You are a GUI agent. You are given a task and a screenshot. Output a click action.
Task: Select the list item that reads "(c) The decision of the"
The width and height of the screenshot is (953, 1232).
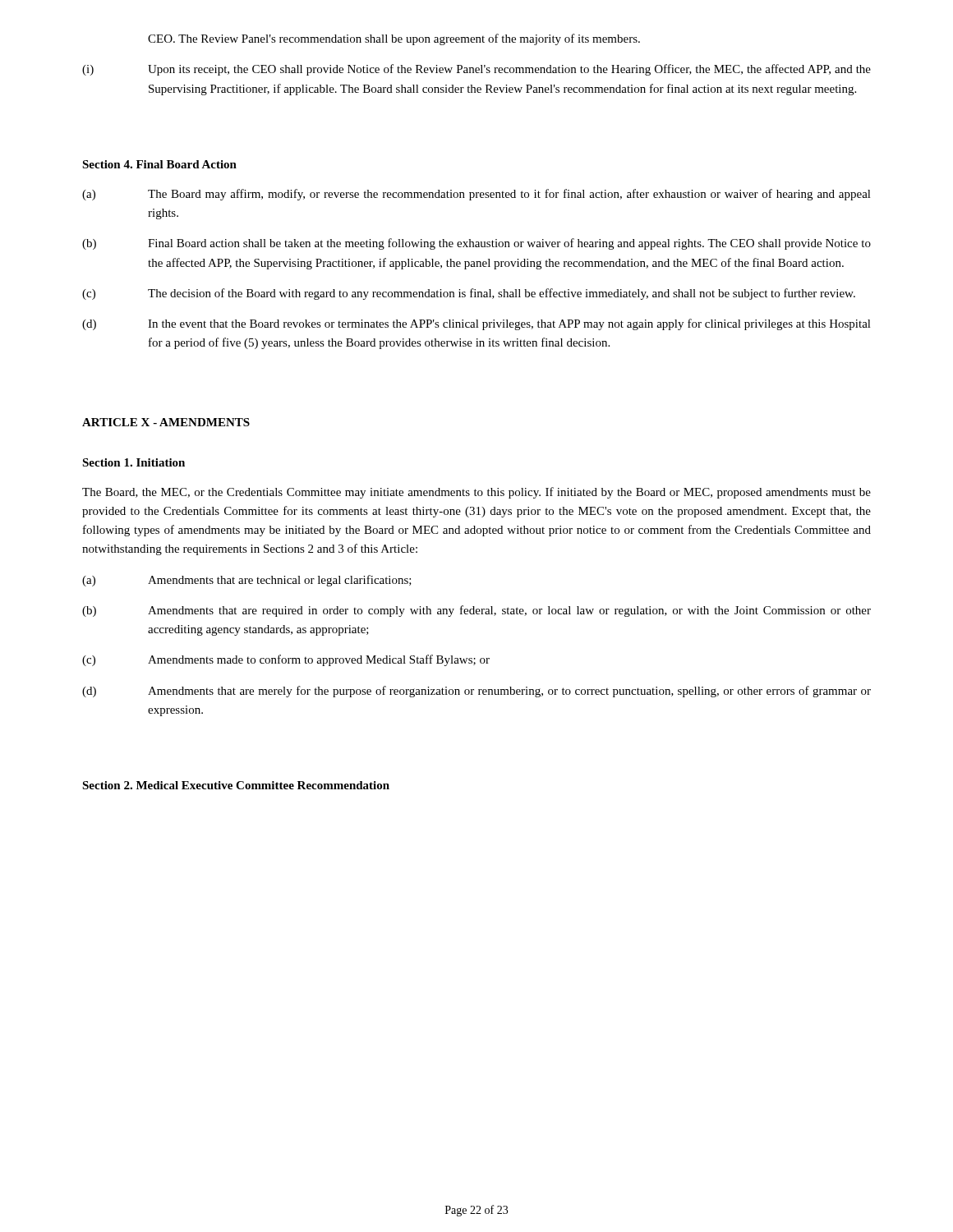point(476,294)
